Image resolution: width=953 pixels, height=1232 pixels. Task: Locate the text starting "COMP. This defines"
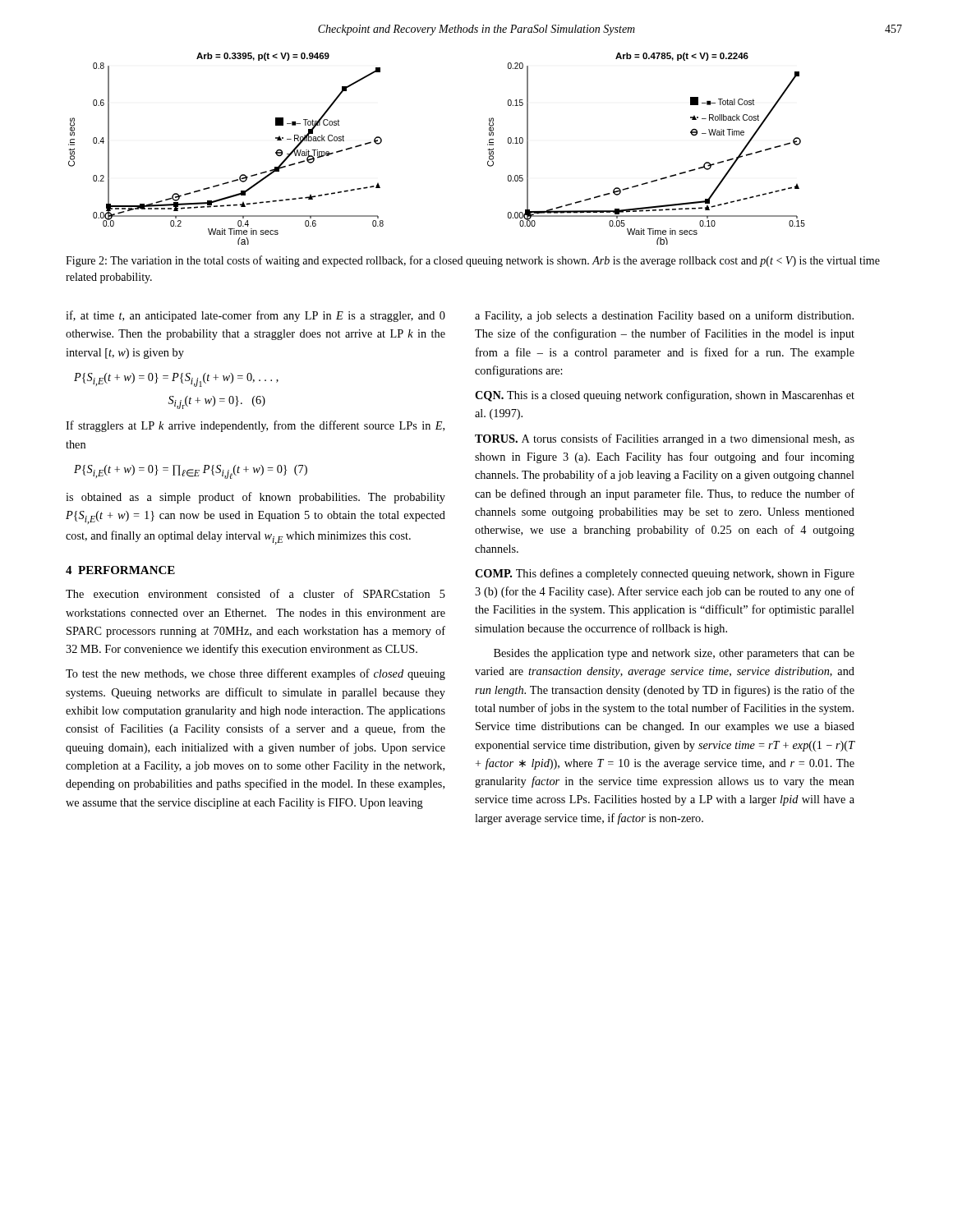pyautogui.click(x=665, y=601)
